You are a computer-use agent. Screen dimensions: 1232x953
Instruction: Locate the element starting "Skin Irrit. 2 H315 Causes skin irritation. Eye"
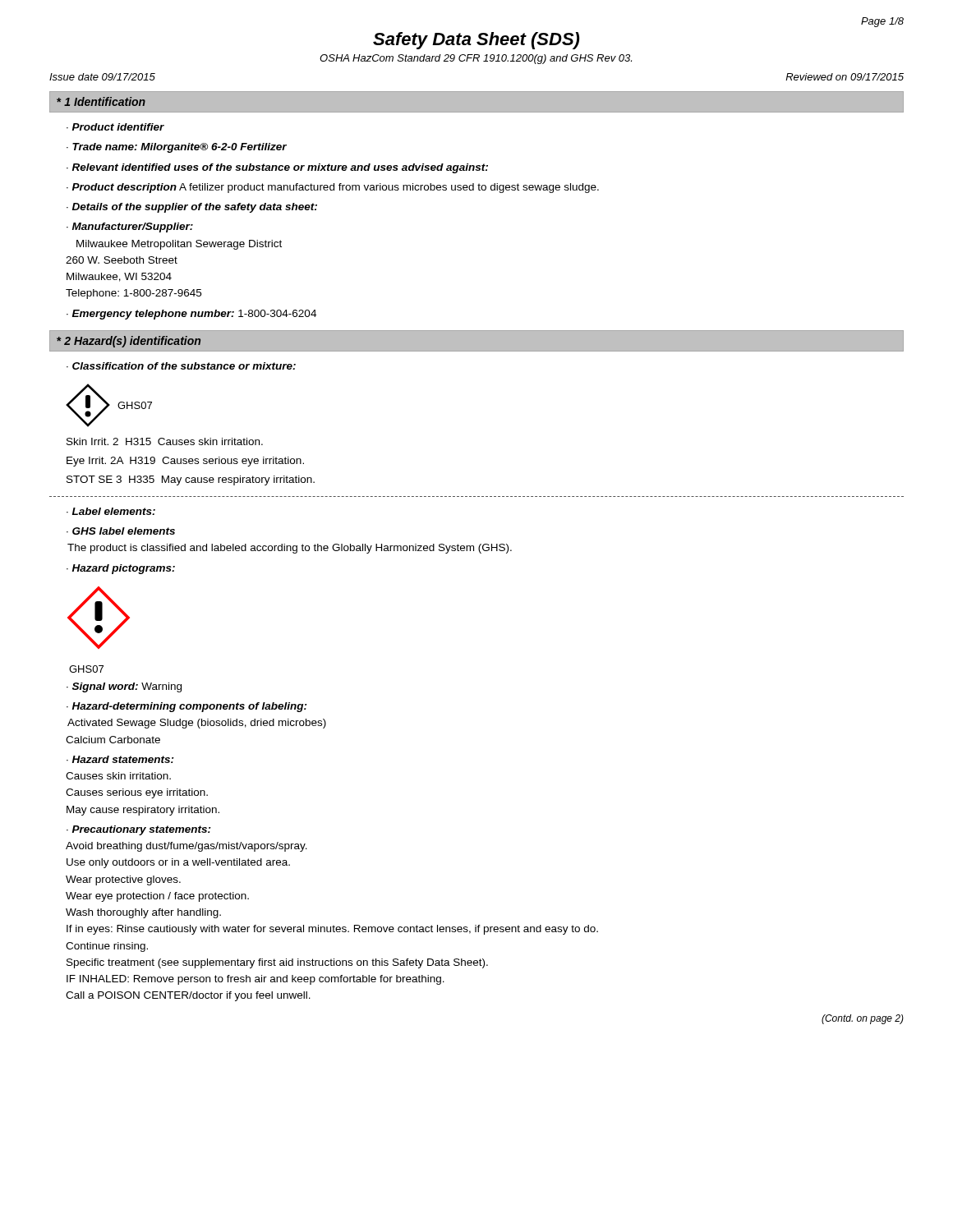click(191, 460)
